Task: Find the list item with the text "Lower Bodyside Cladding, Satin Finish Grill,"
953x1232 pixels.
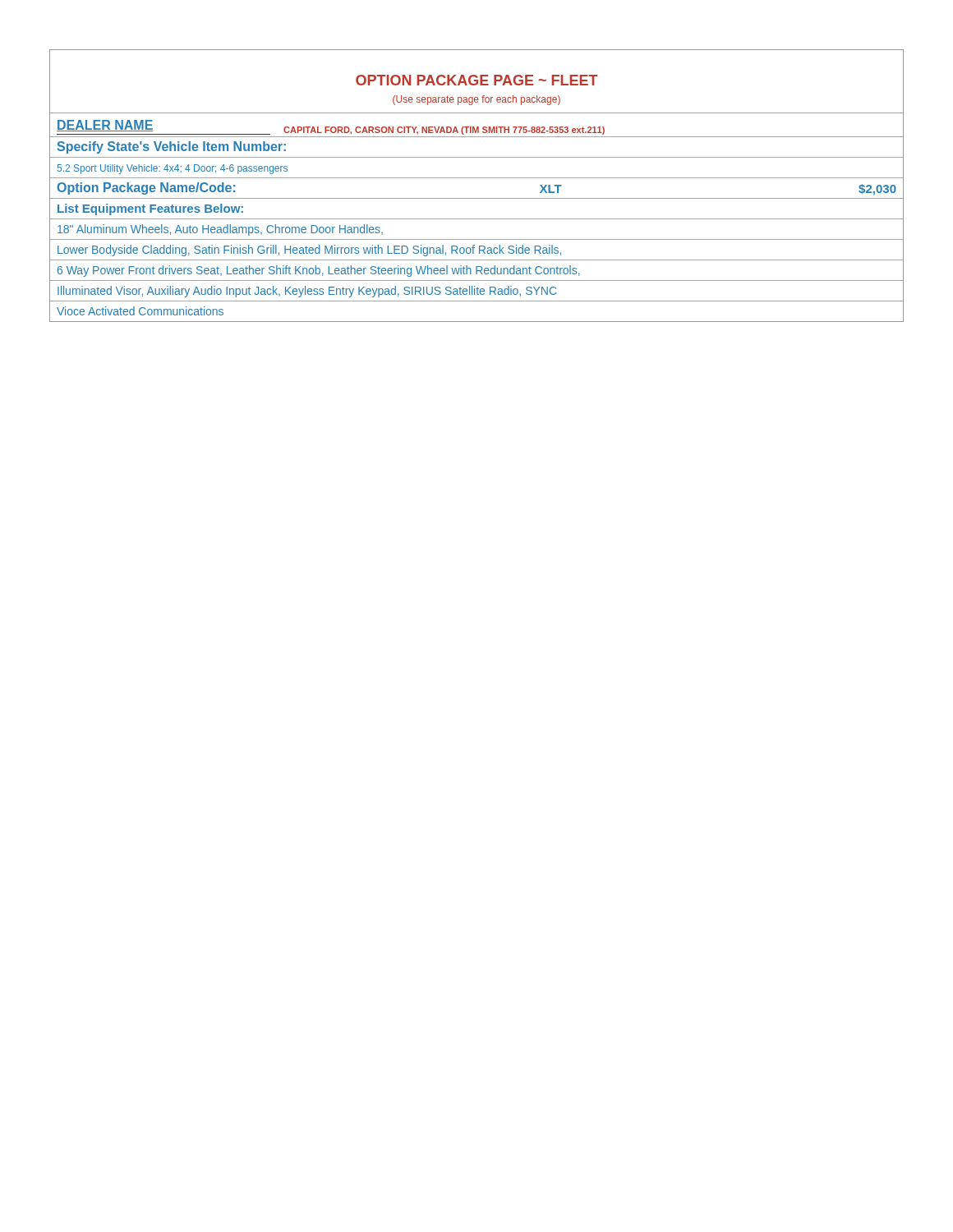Action: point(310,250)
